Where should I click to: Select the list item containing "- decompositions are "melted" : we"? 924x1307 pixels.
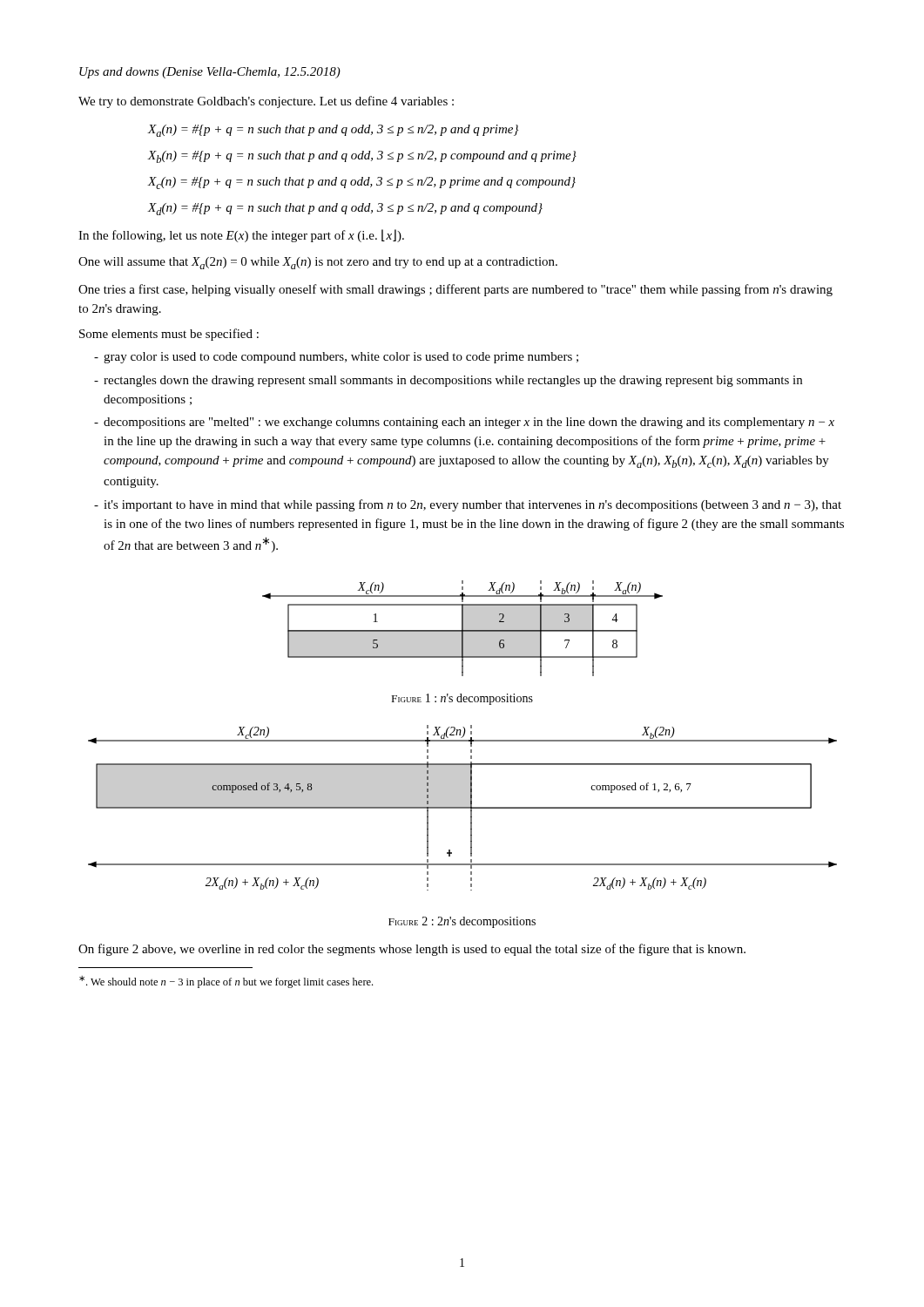pyautogui.click(x=470, y=452)
